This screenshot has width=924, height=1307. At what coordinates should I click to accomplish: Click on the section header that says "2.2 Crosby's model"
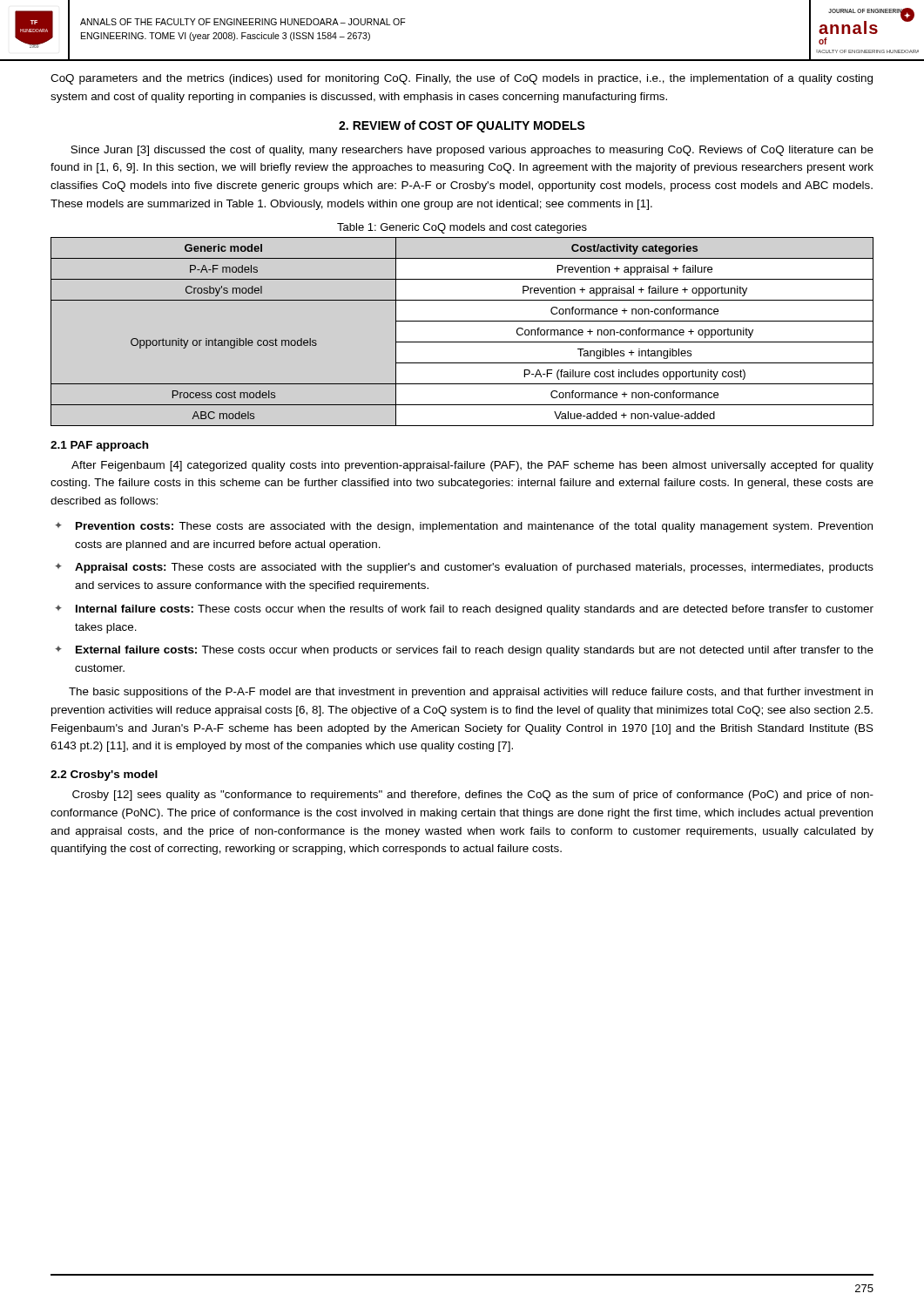point(104,774)
